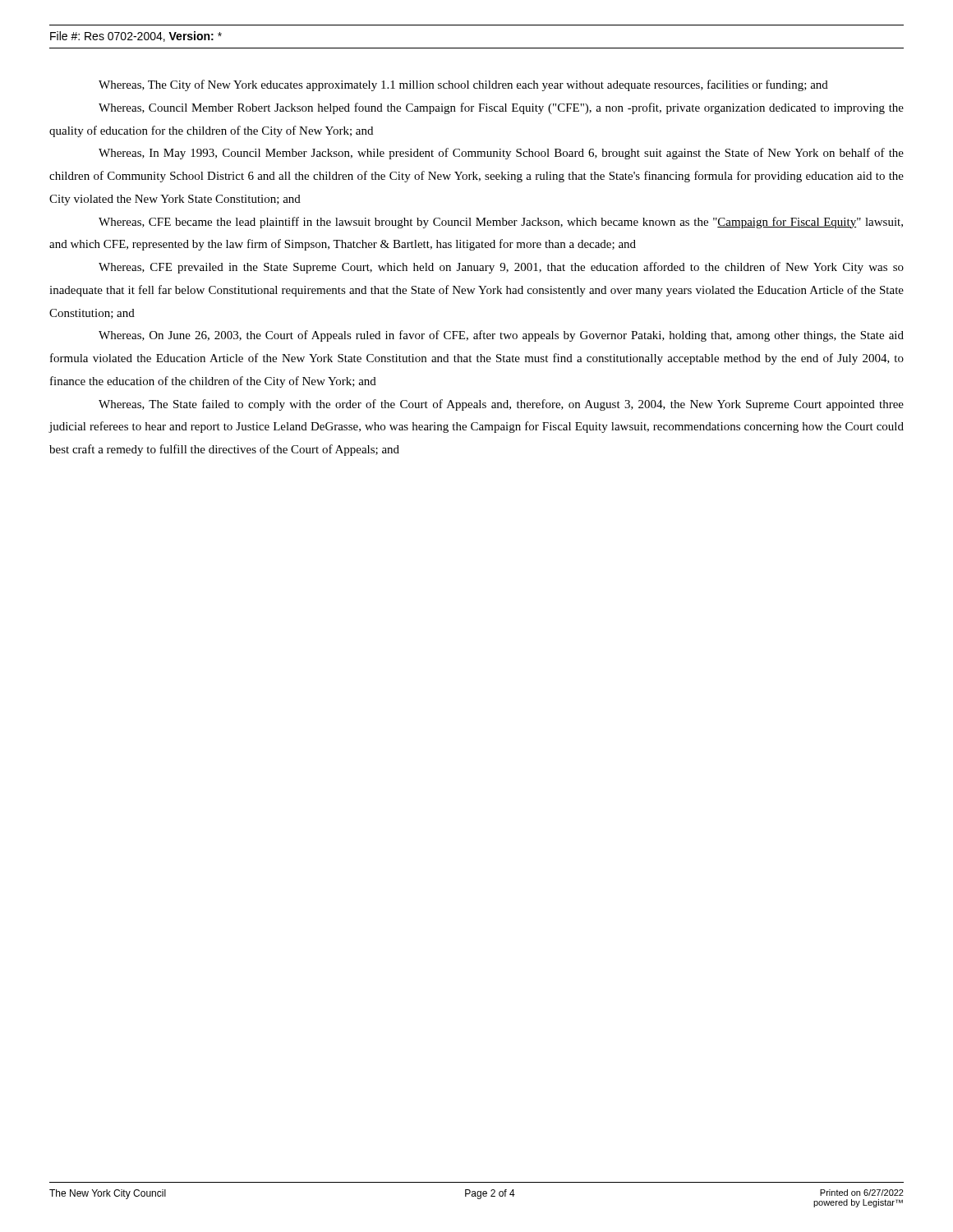
Task: Find the text block that reads "Whereas, The City of New York educates"
Action: pyautogui.click(x=463, y=85)
